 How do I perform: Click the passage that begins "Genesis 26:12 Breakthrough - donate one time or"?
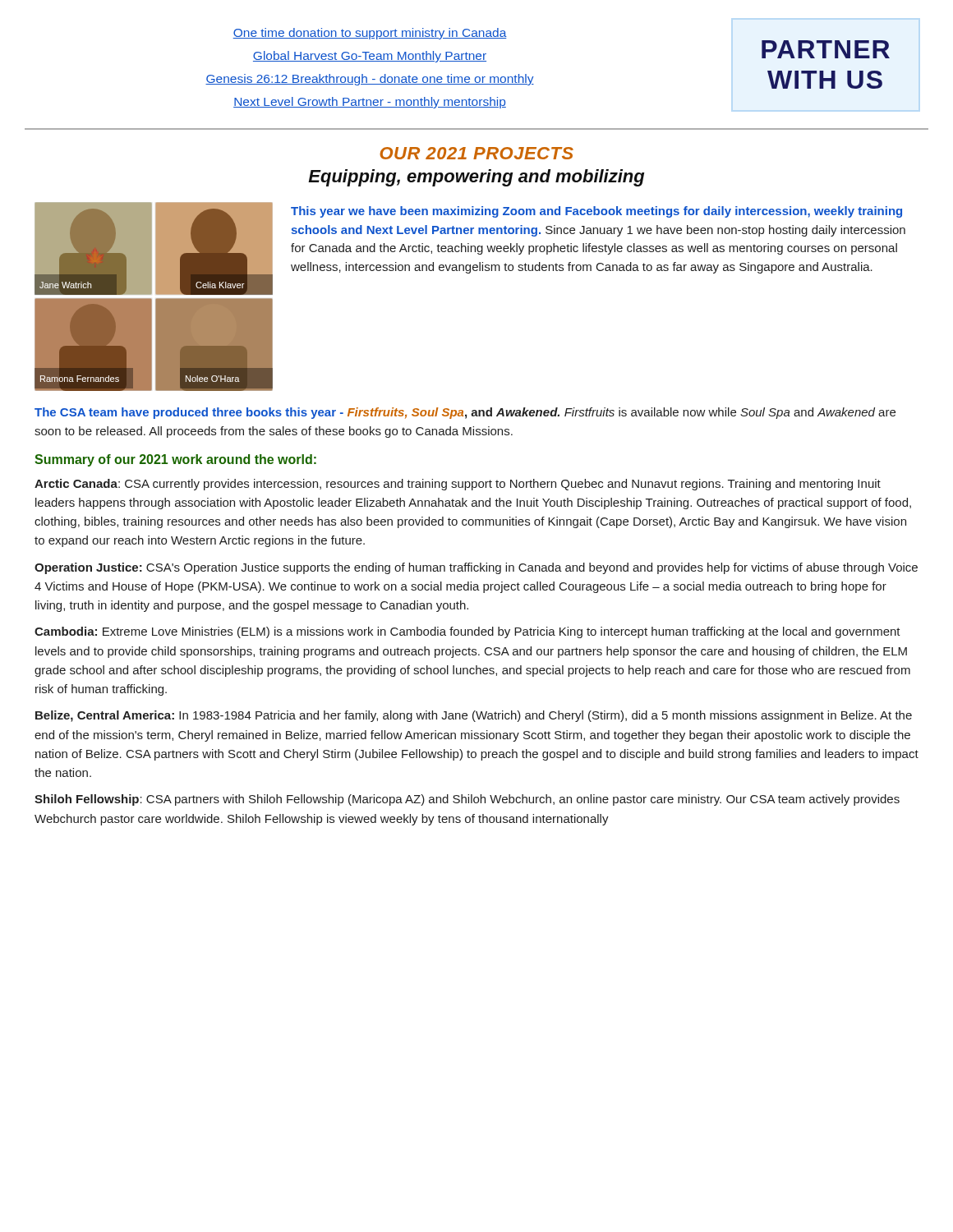[370, 78]
